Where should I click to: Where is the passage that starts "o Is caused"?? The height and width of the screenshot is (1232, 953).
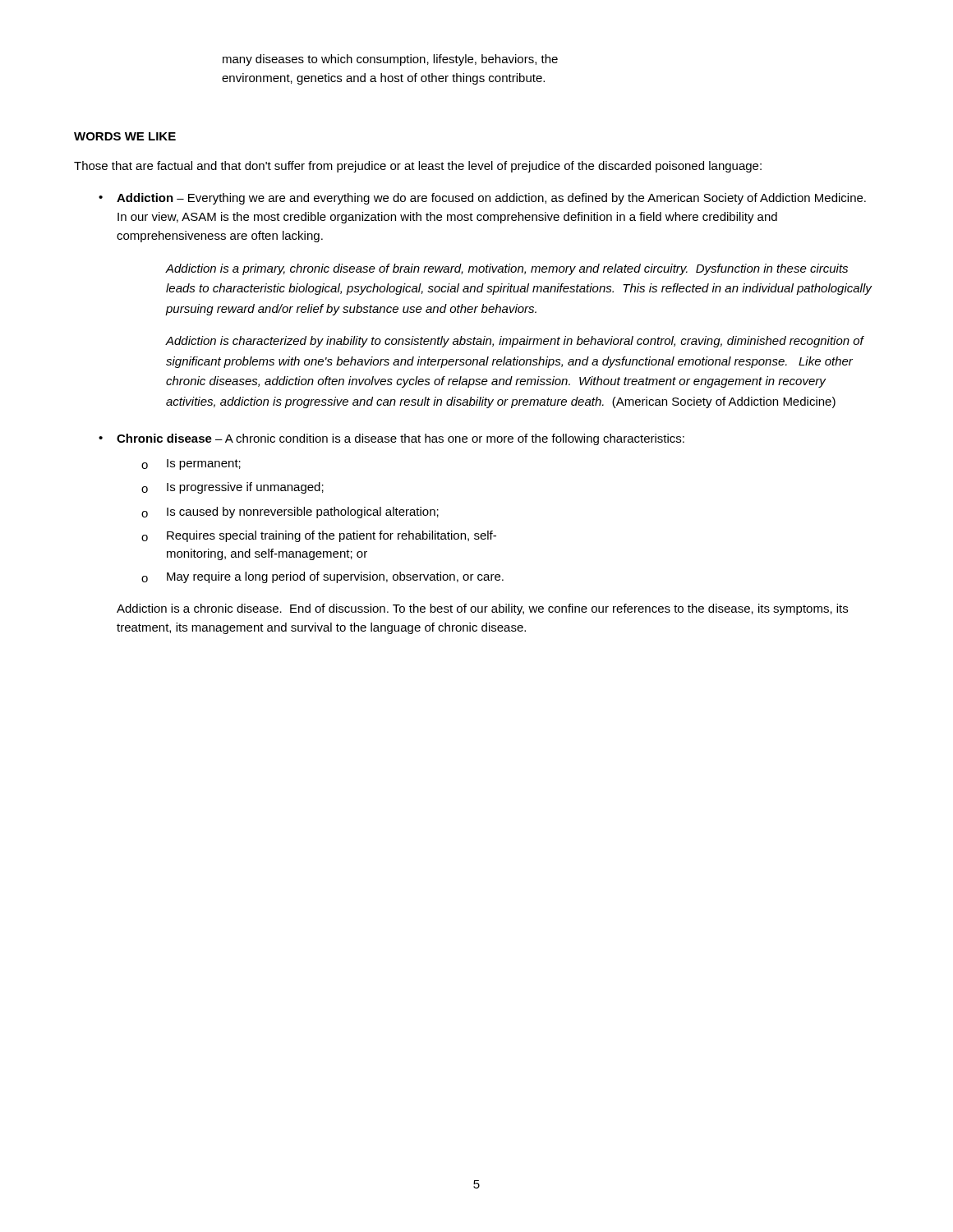pos(290,513)
